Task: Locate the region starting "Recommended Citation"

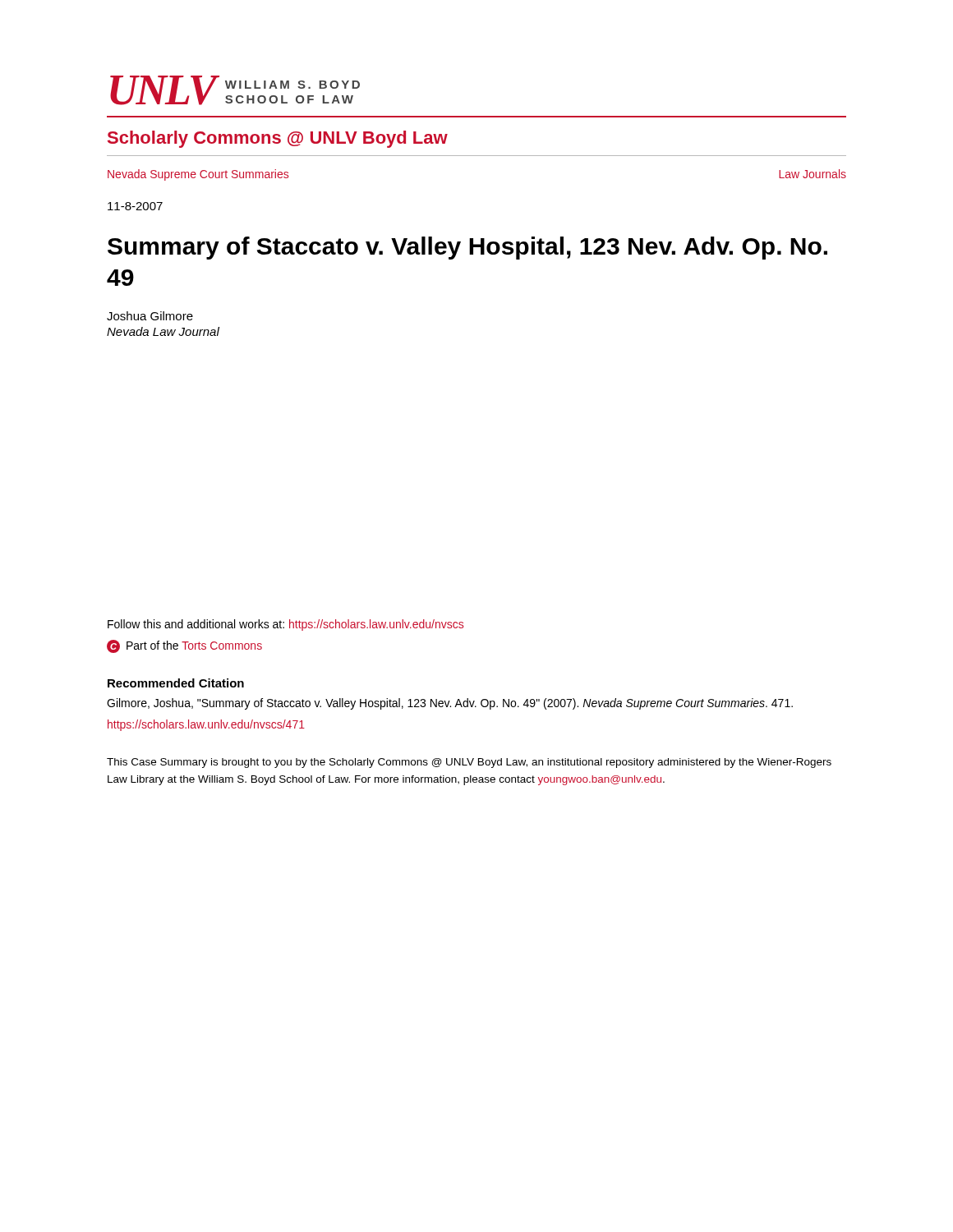Action: (x=176, y=683)
